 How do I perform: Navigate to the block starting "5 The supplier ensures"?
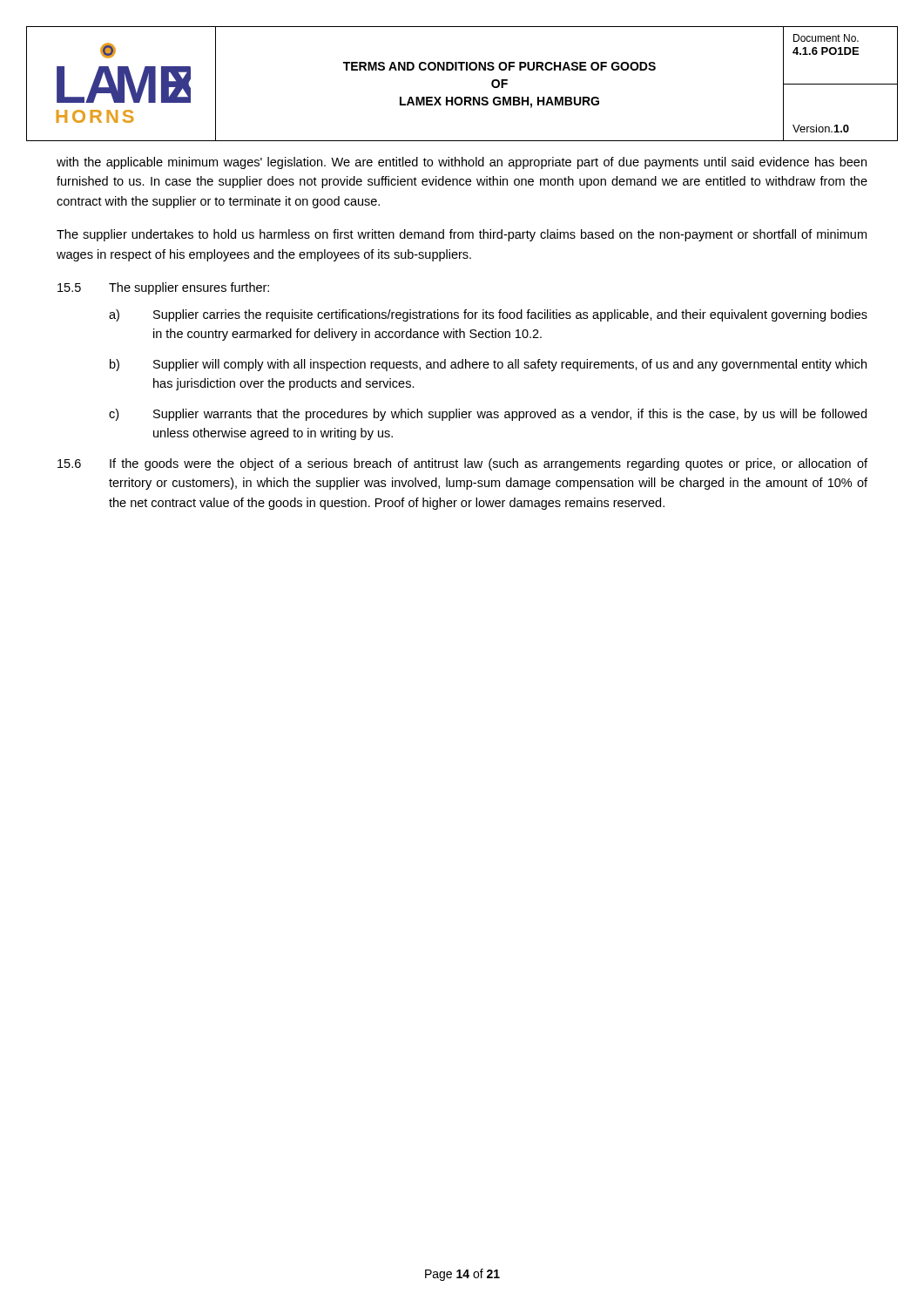[x=163, y=288]
